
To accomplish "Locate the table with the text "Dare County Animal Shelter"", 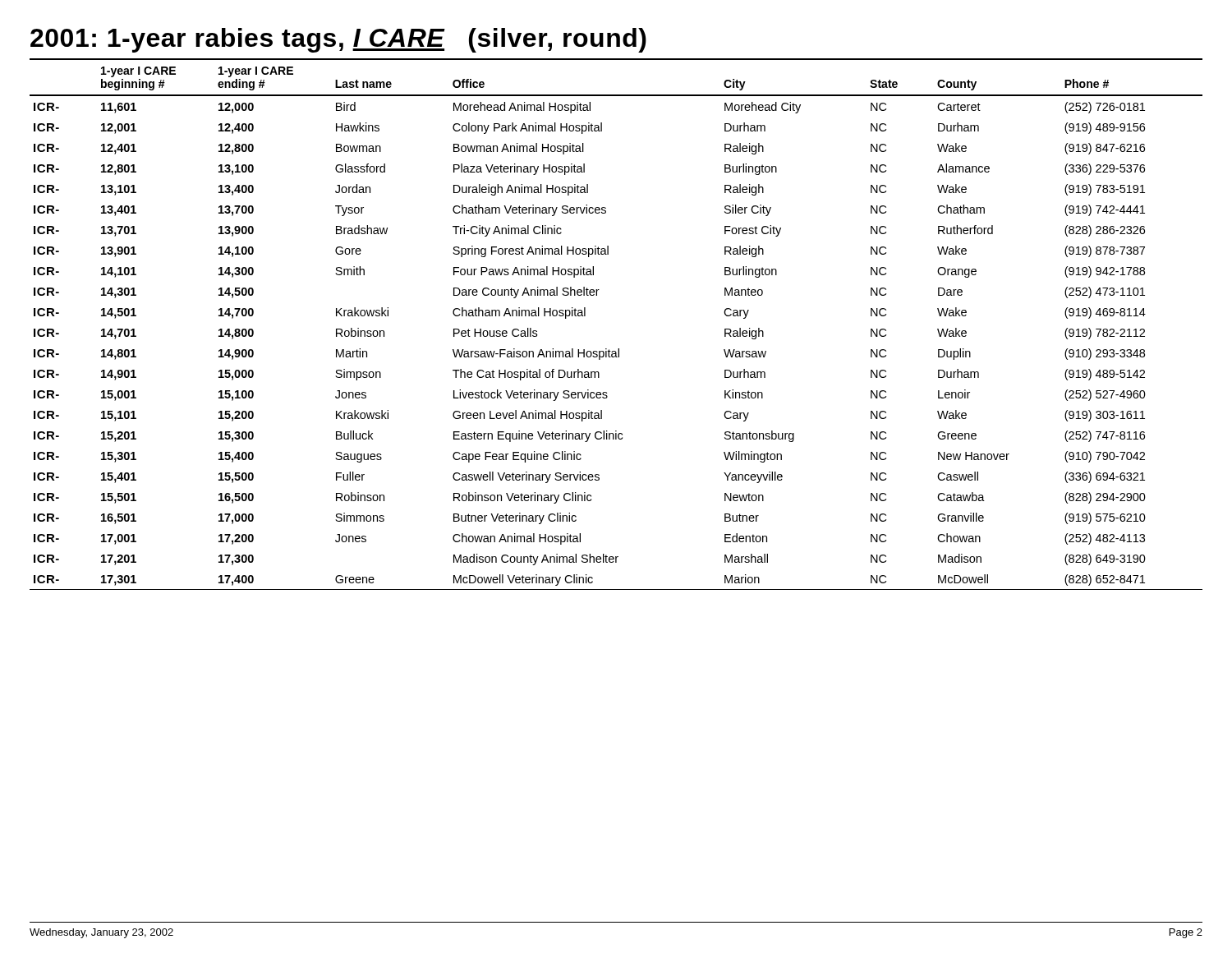I will pos(616,324).
